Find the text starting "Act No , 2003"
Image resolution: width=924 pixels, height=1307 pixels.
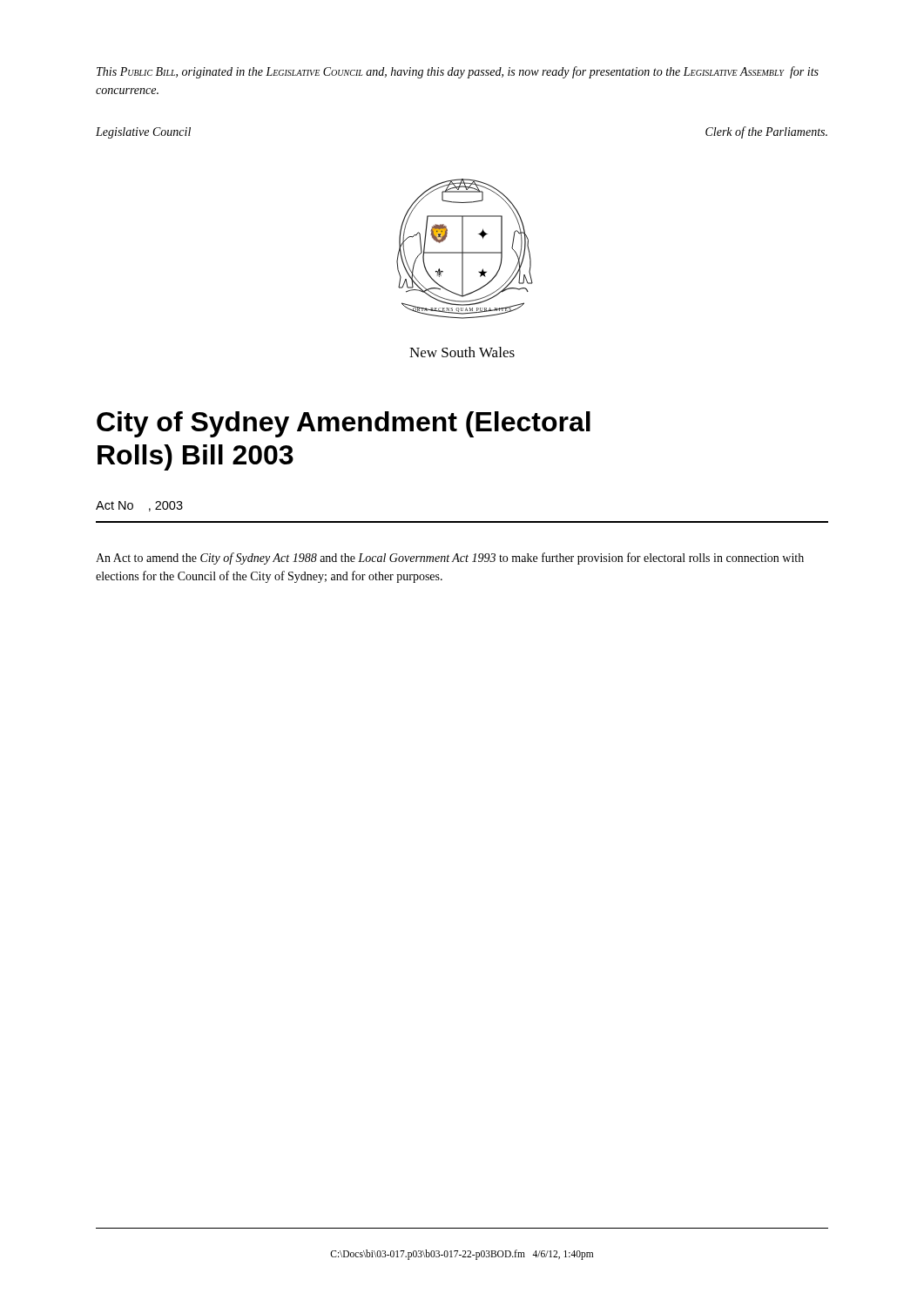click(139, 505)
